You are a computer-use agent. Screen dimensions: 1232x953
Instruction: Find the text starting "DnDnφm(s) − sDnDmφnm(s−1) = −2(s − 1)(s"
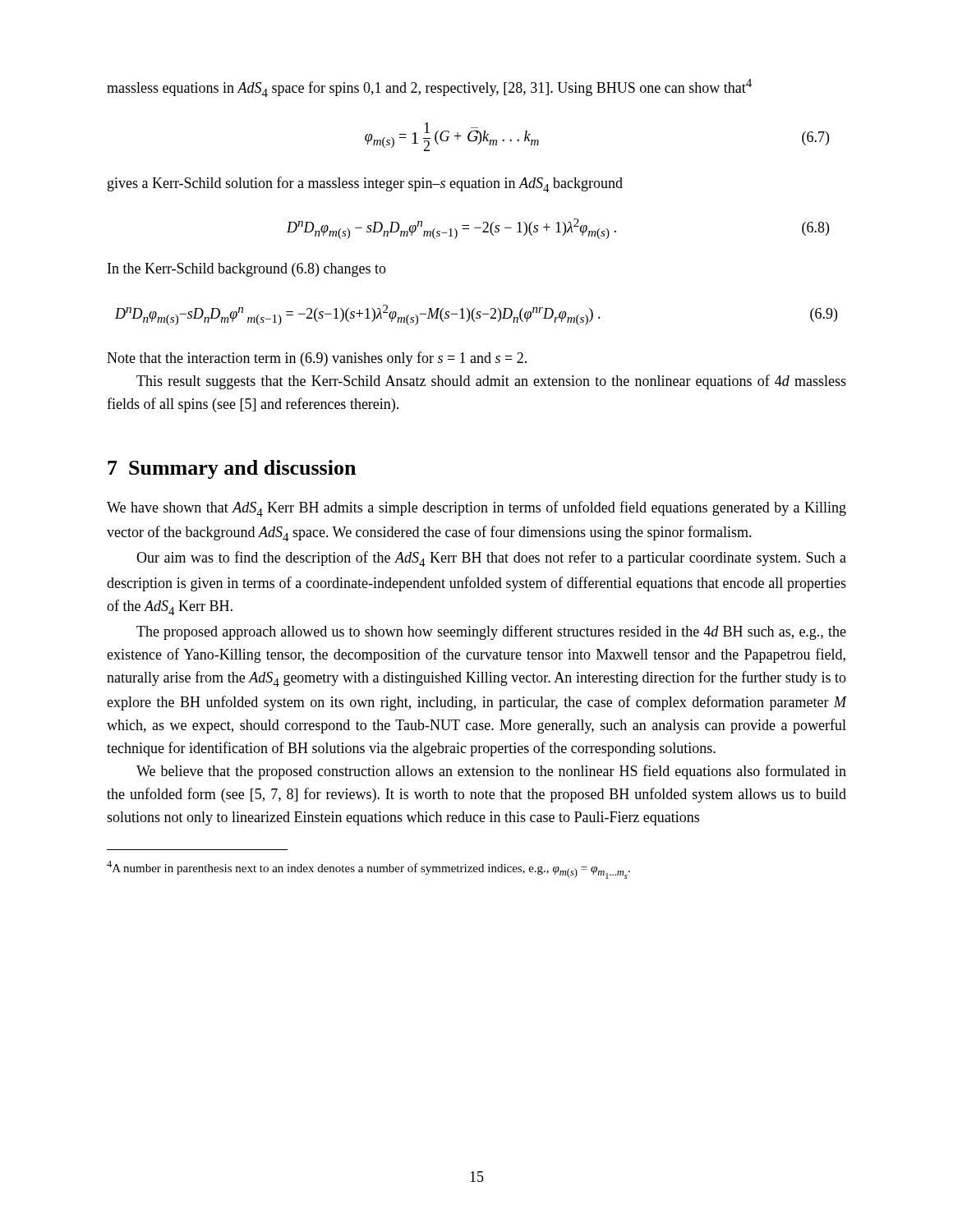(x=476, y=228)
